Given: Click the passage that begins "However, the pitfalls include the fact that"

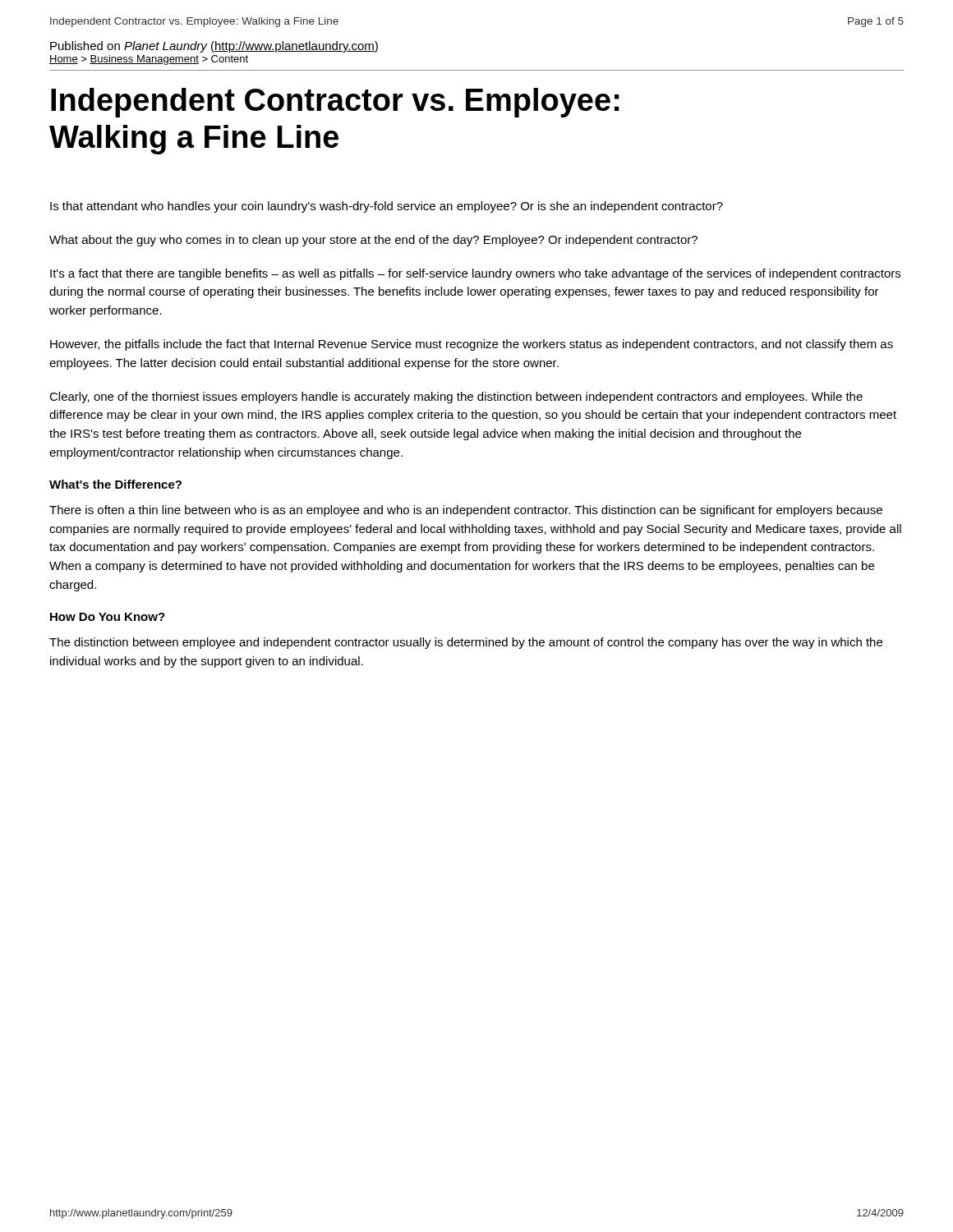Looking at the screenshot, I should pyautogui.click(x=471, y=353).
